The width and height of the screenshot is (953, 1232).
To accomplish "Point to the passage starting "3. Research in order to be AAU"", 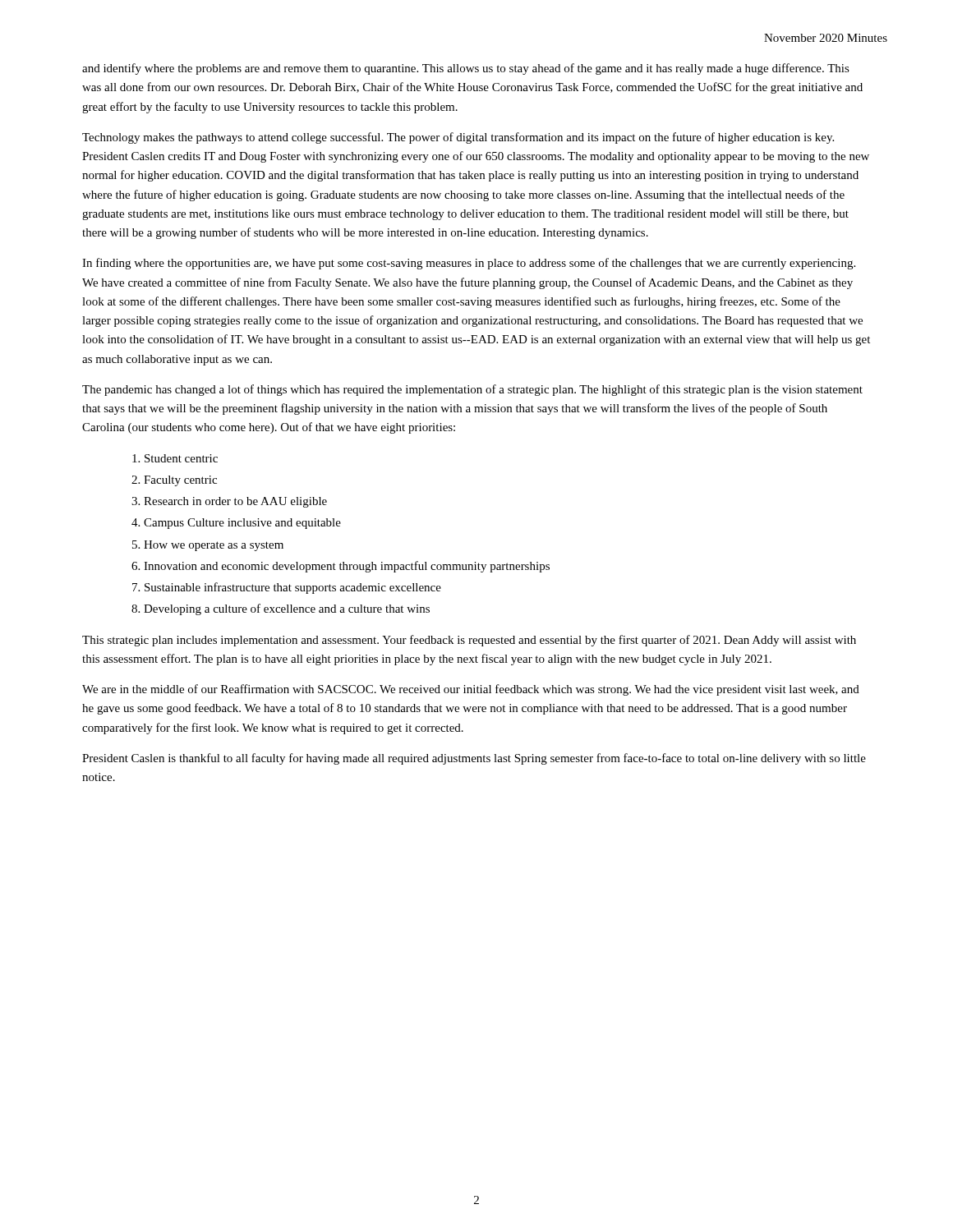I will point(229,501).
